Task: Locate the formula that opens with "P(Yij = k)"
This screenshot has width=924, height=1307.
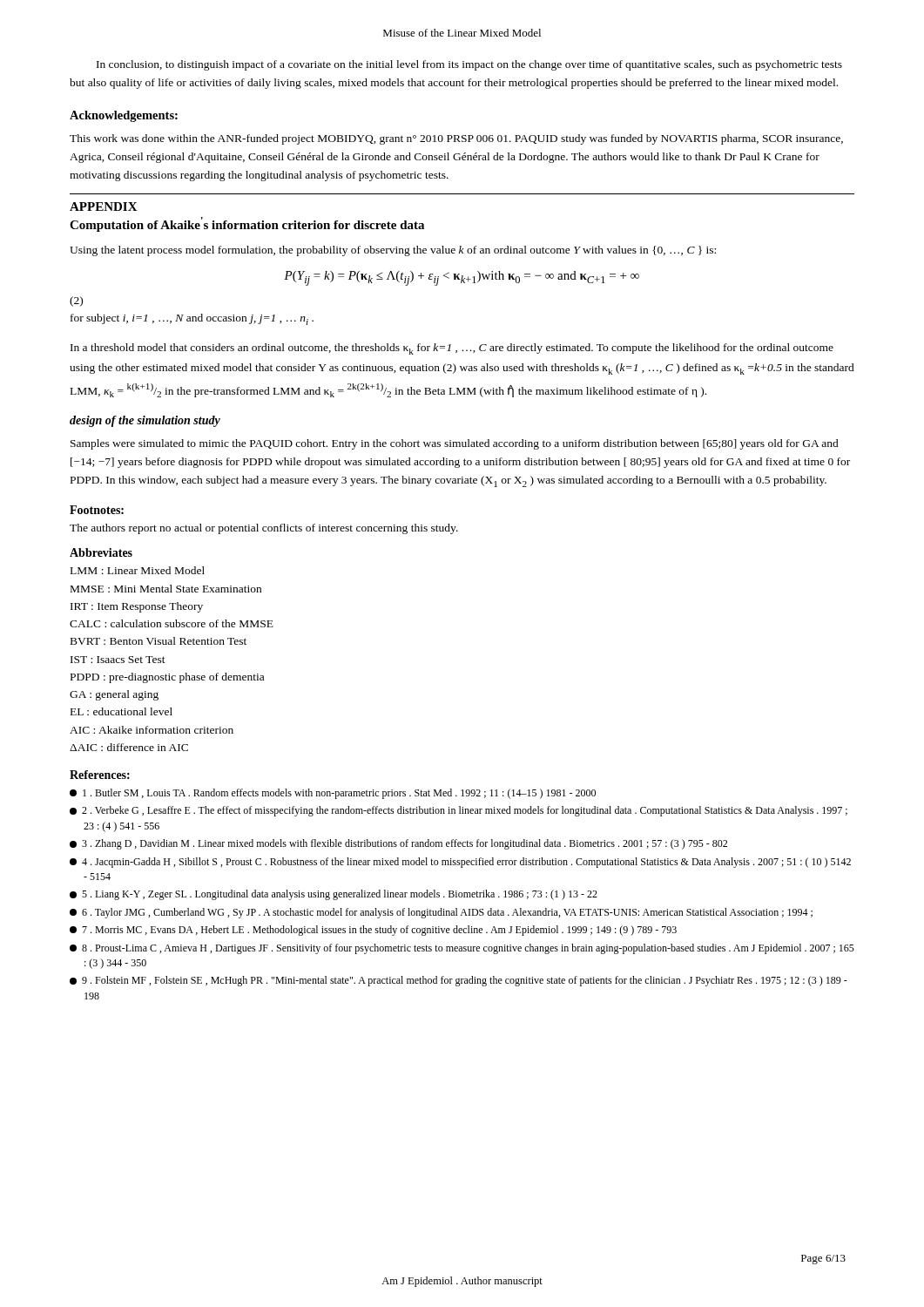Action: pos(462,277)
